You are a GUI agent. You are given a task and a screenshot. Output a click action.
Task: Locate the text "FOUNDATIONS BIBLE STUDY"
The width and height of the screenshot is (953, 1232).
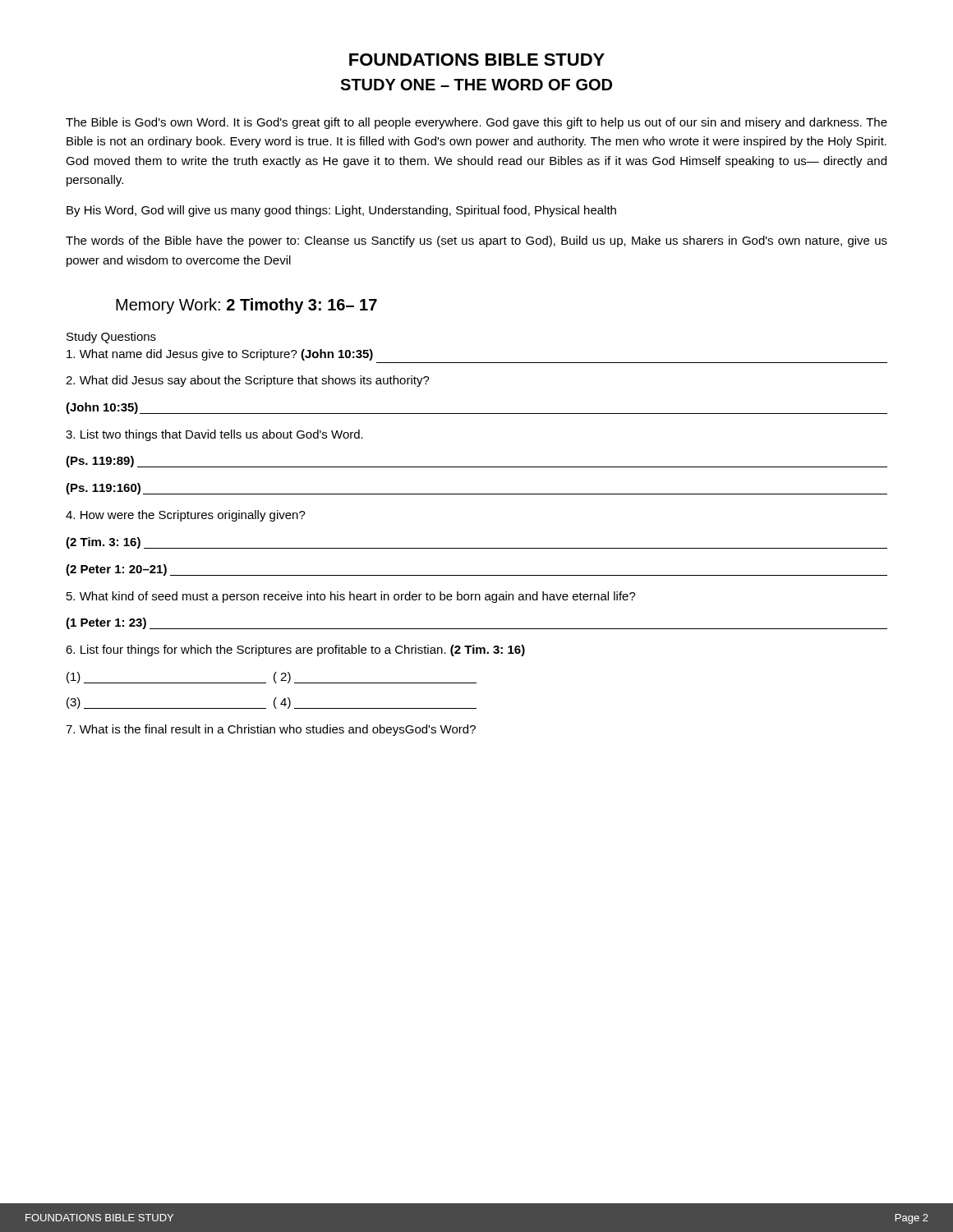(x=476, y=60)
